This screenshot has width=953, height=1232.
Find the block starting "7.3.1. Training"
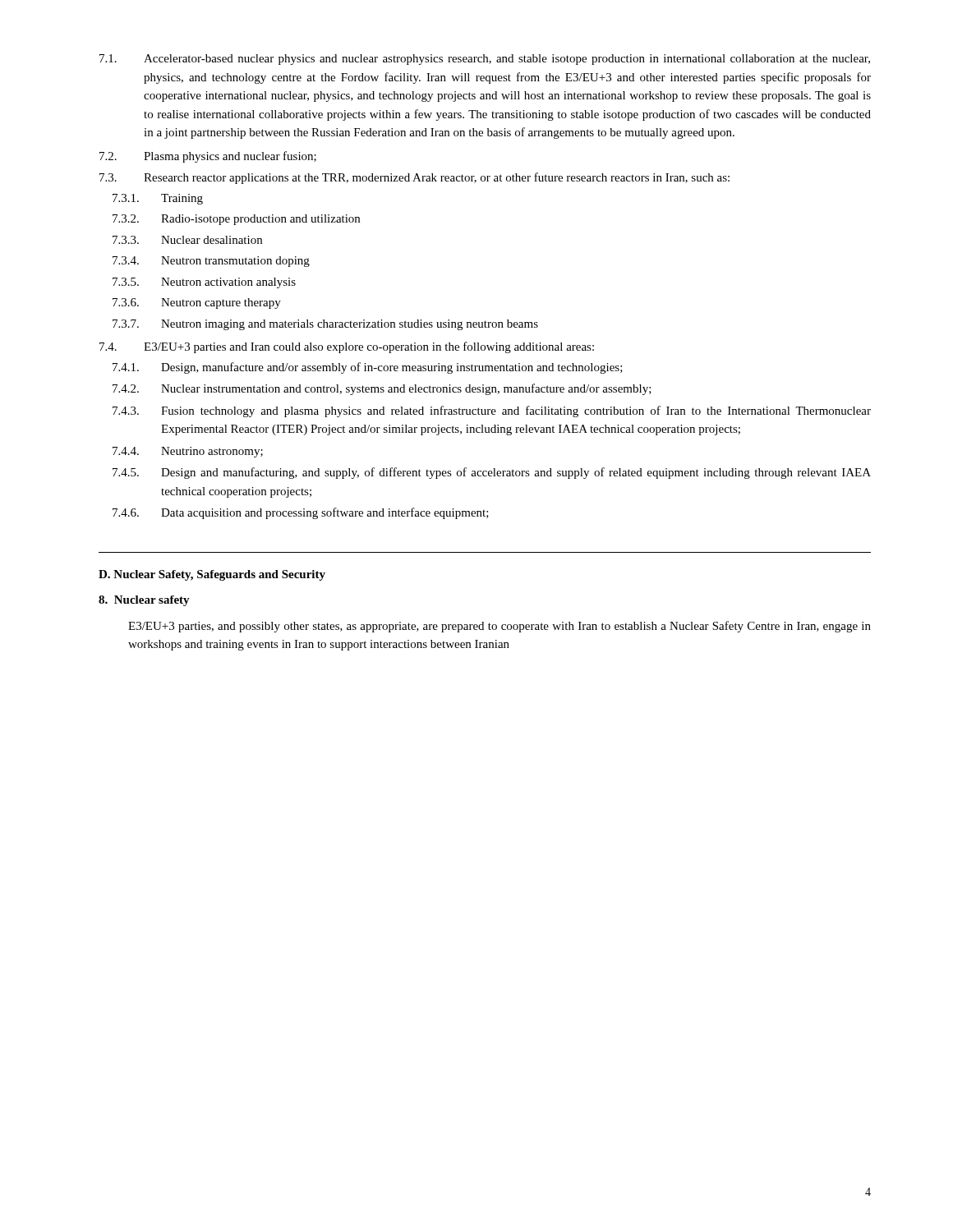pyautogui.click(x=125, y=199)
